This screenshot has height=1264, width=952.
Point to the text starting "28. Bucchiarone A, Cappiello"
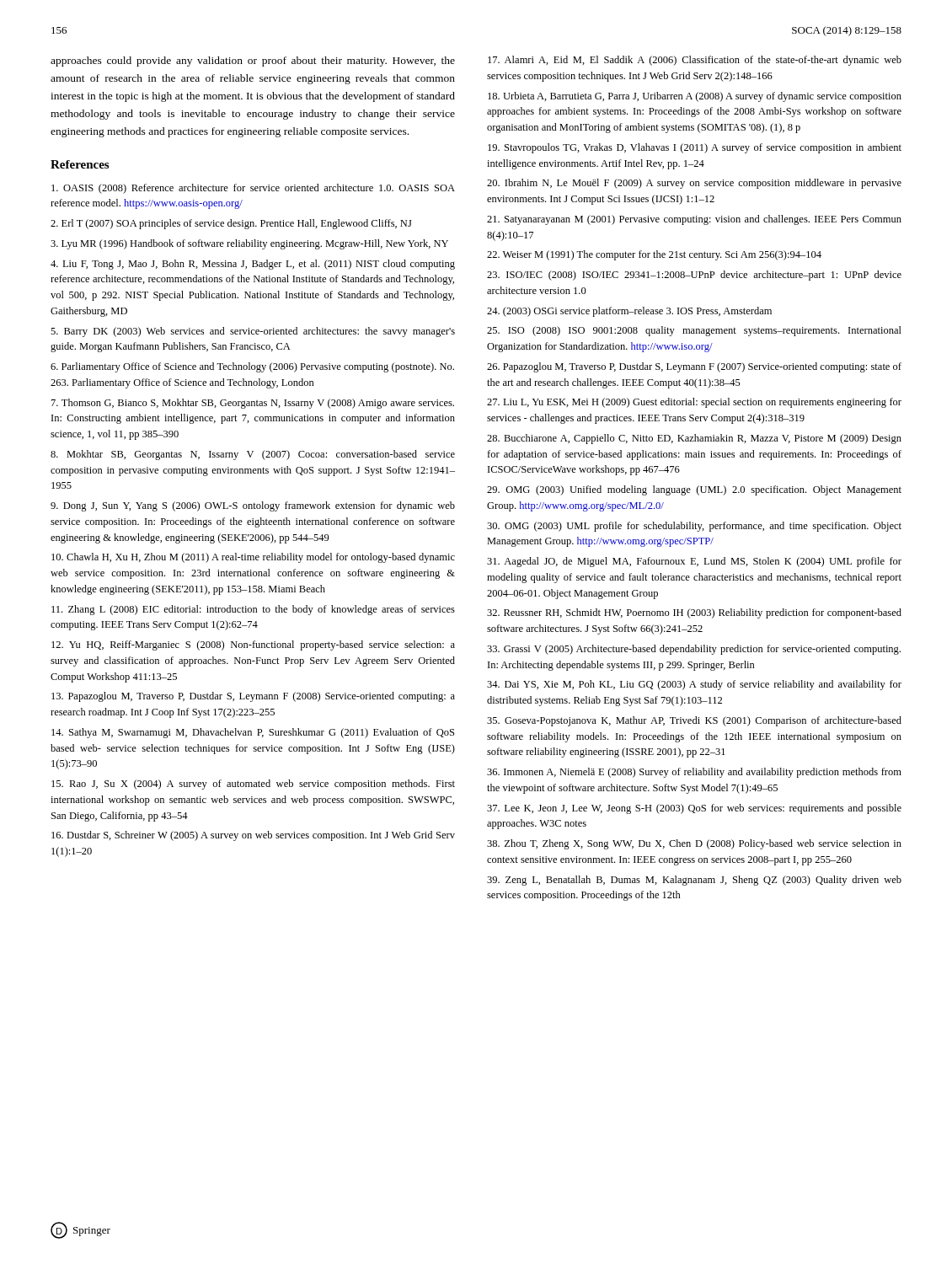click(x=694, y=454)
